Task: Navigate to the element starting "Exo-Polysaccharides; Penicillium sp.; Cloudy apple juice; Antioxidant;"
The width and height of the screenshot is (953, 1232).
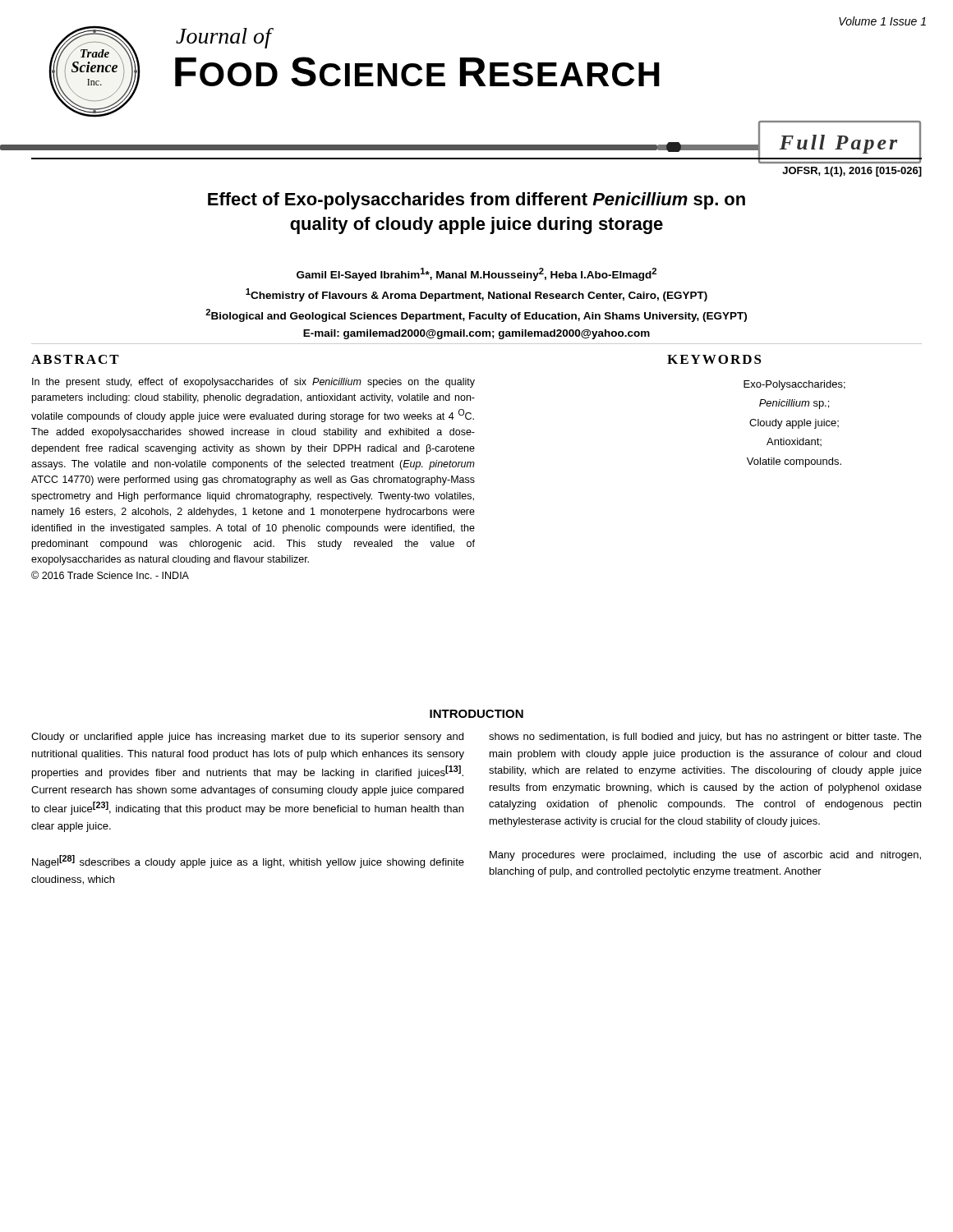Action: [x=794, y=423]
